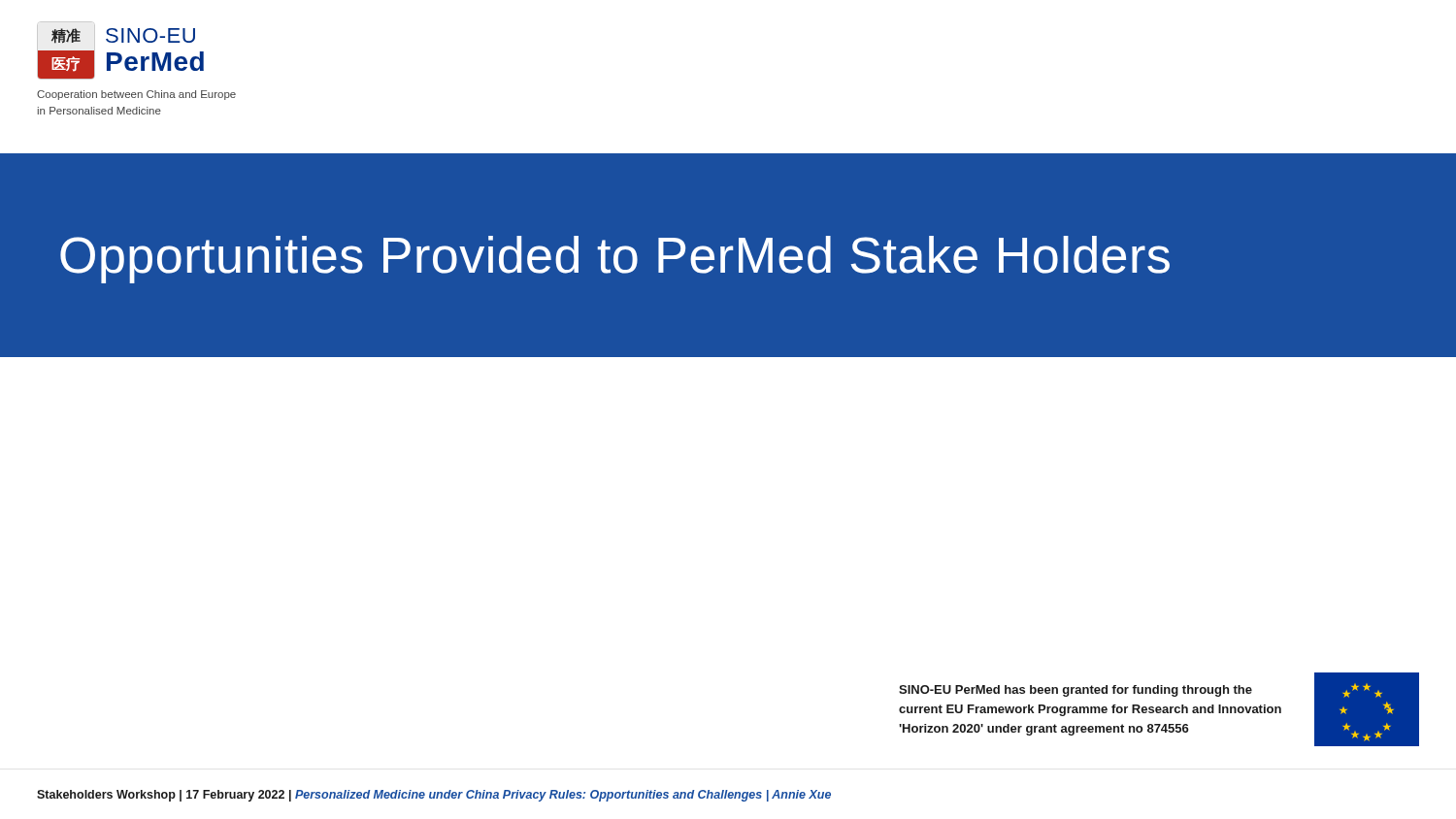This screenshot has height=819, width=1456.
Task: Find the title
Action: pos(615,255)
